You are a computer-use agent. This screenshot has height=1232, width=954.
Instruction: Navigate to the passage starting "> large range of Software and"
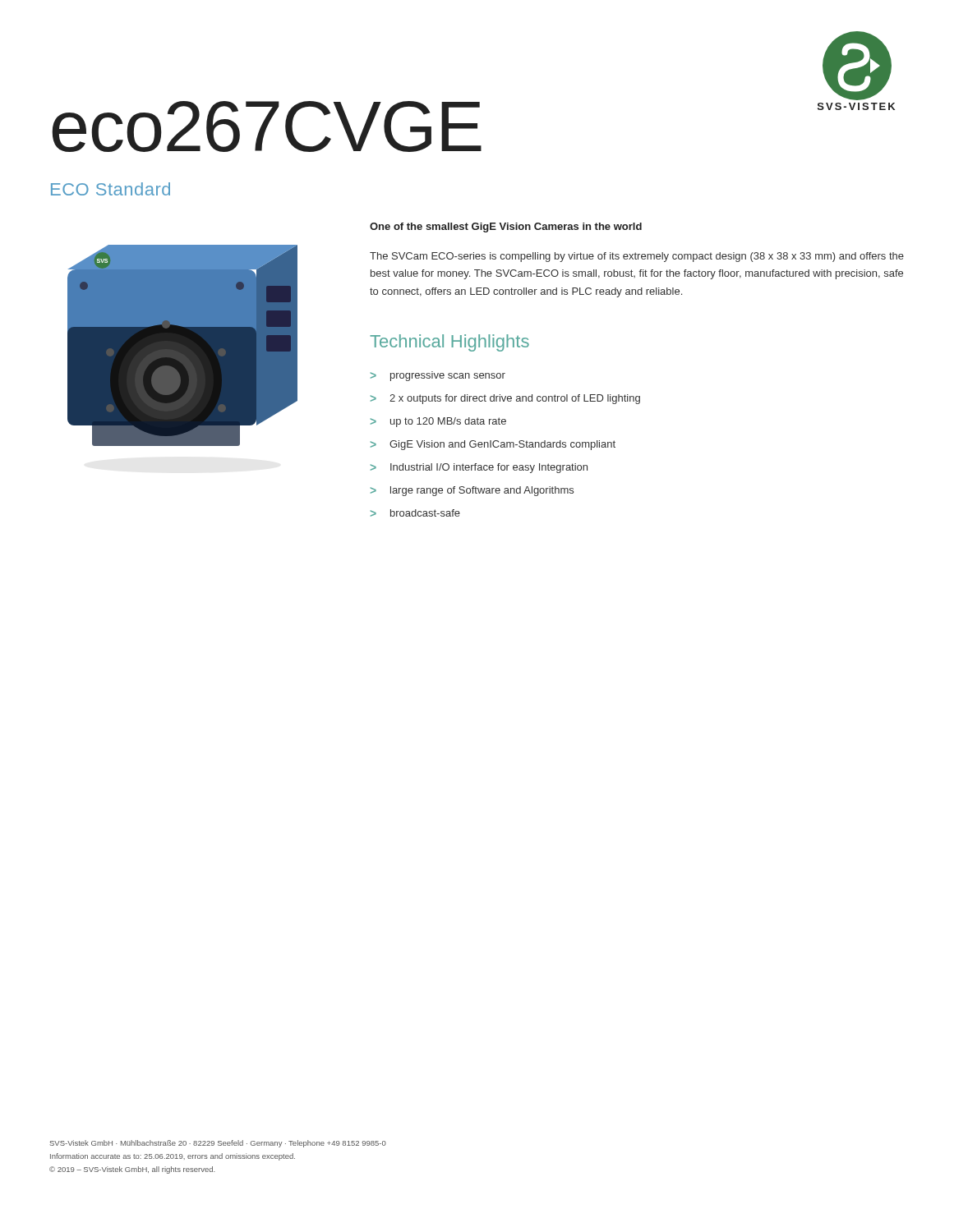(472, 491)
